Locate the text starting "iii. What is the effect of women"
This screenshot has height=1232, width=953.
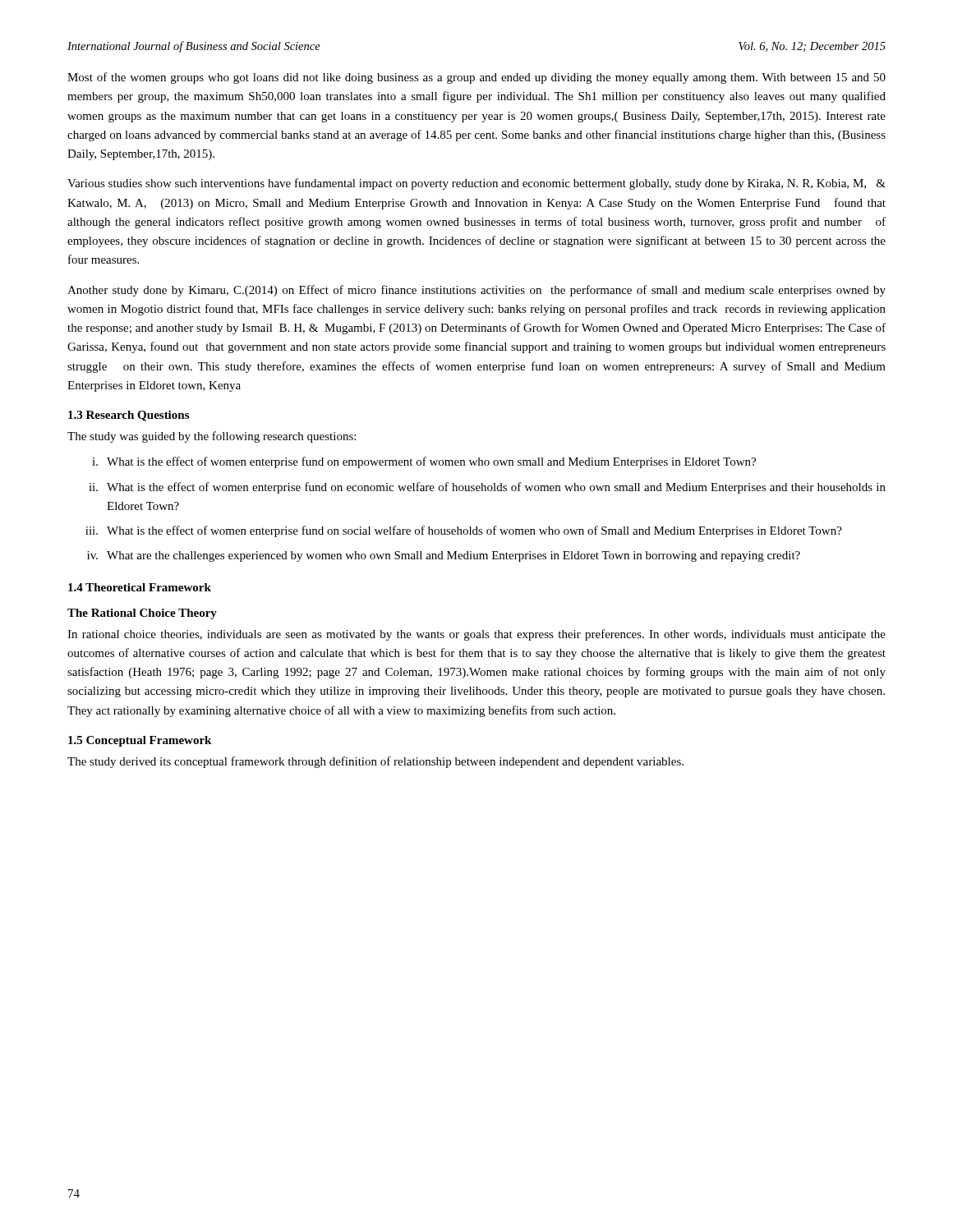click(476, 531)
